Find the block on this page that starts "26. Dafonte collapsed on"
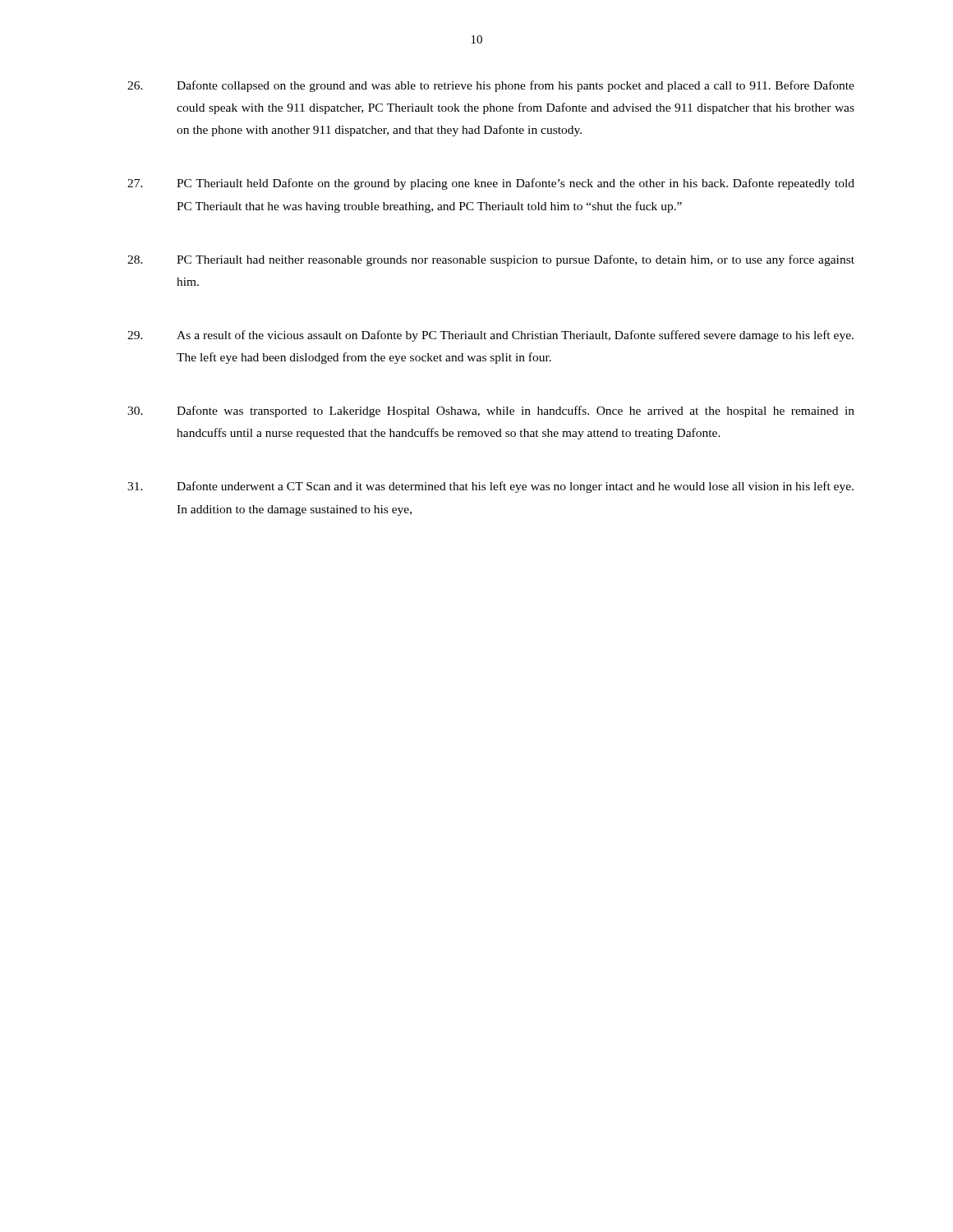Image resolution: width=953 pixels, height=1232 pixels. [x=491, y=107]
